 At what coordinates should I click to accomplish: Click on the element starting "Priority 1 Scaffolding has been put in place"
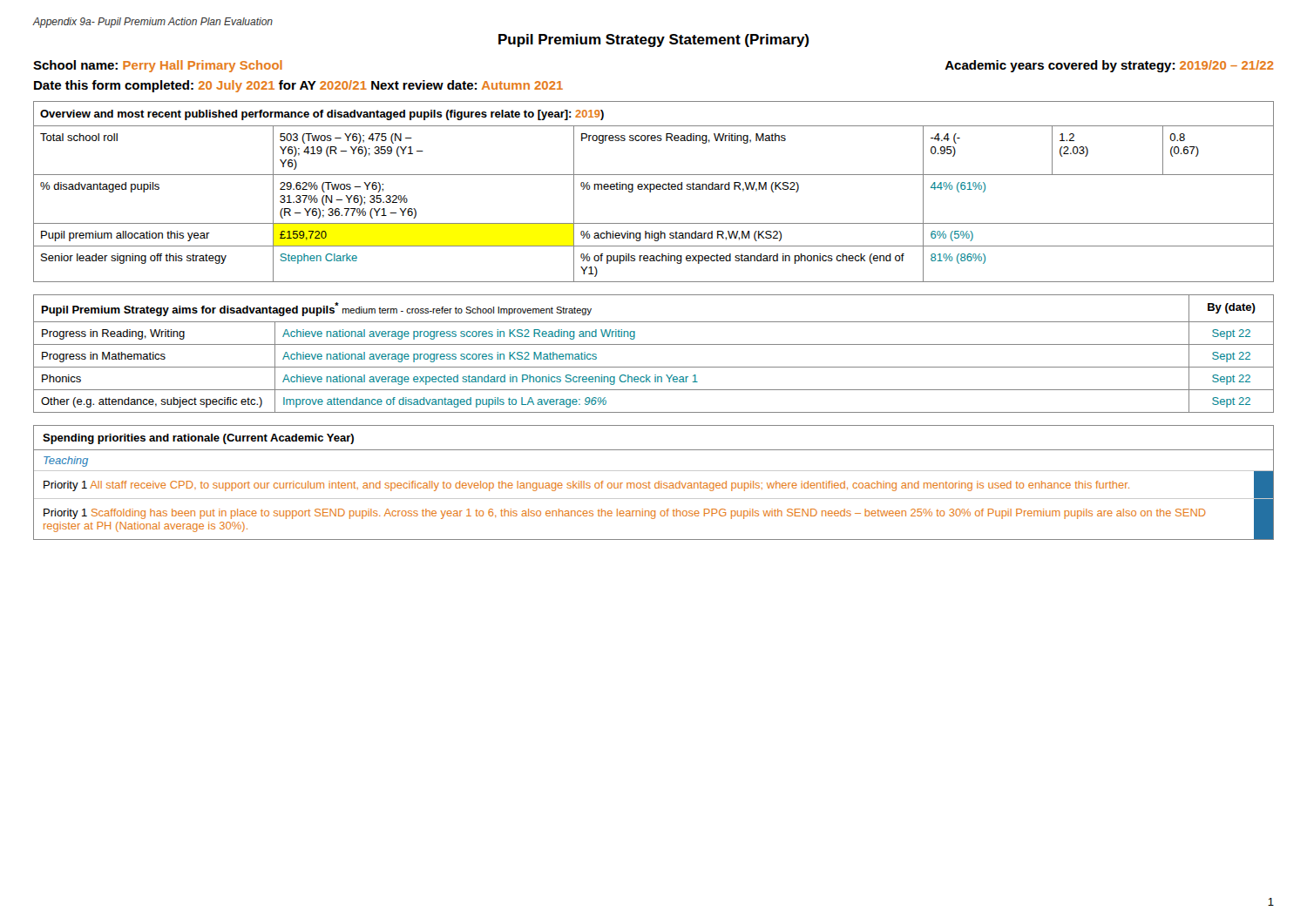pyautogui.click(x=624, y=519)
